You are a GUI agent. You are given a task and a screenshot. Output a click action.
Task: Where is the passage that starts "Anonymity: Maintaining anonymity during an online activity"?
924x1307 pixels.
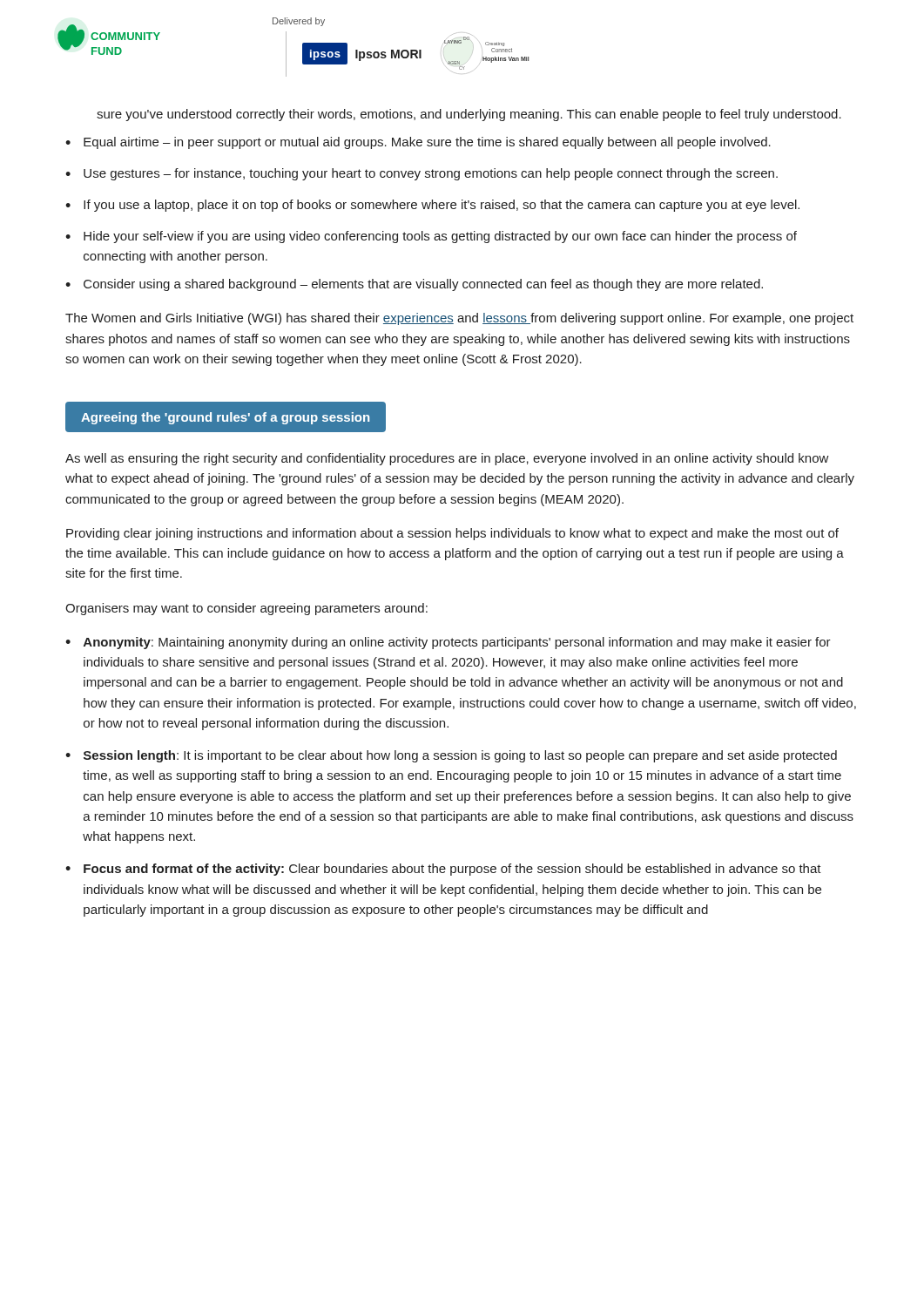[x=471, y=682]
